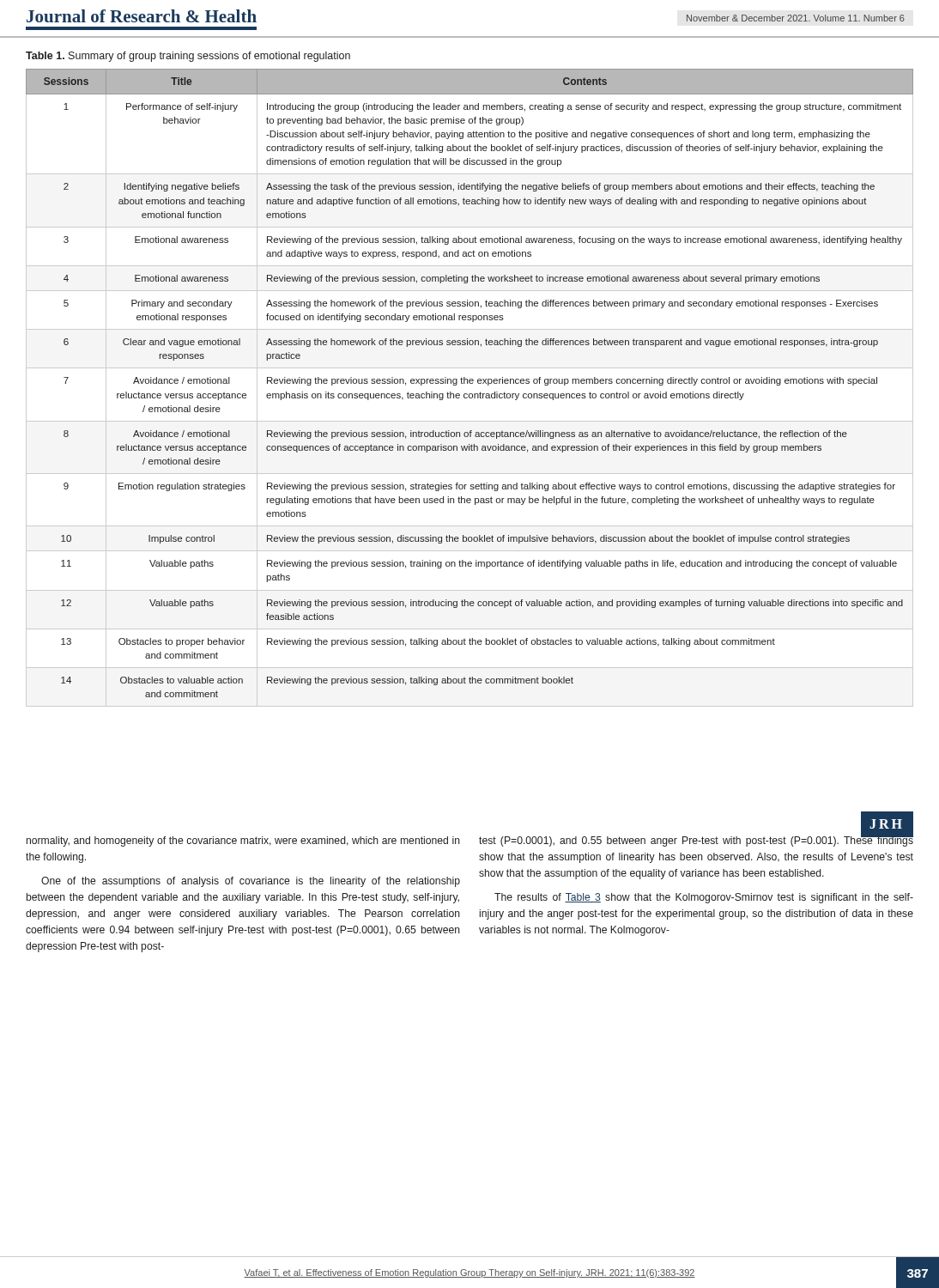Select the table that reads "Emotional awareness"

[470, 395]
